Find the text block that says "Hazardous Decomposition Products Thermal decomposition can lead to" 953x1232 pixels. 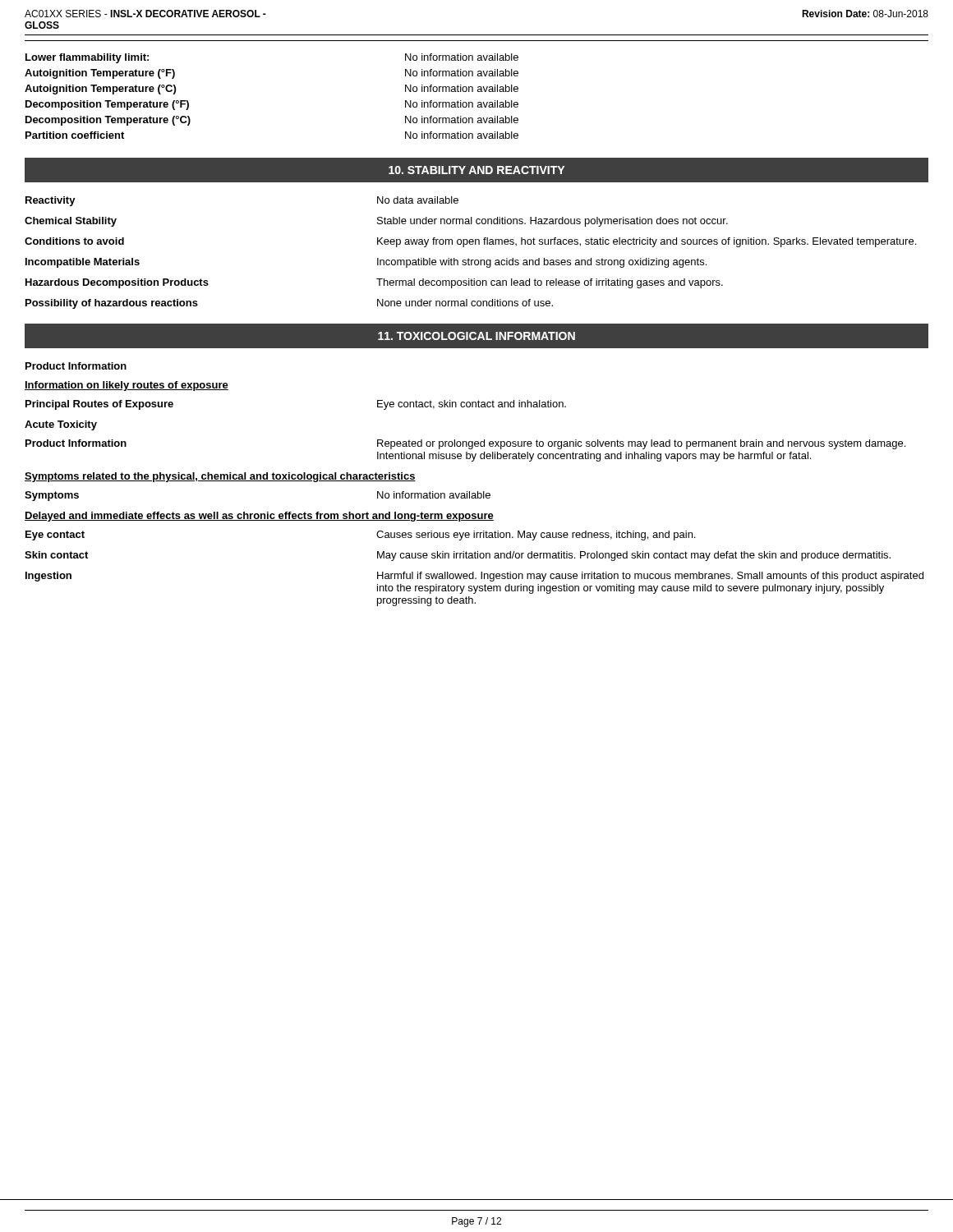click(x=476, y=282)
